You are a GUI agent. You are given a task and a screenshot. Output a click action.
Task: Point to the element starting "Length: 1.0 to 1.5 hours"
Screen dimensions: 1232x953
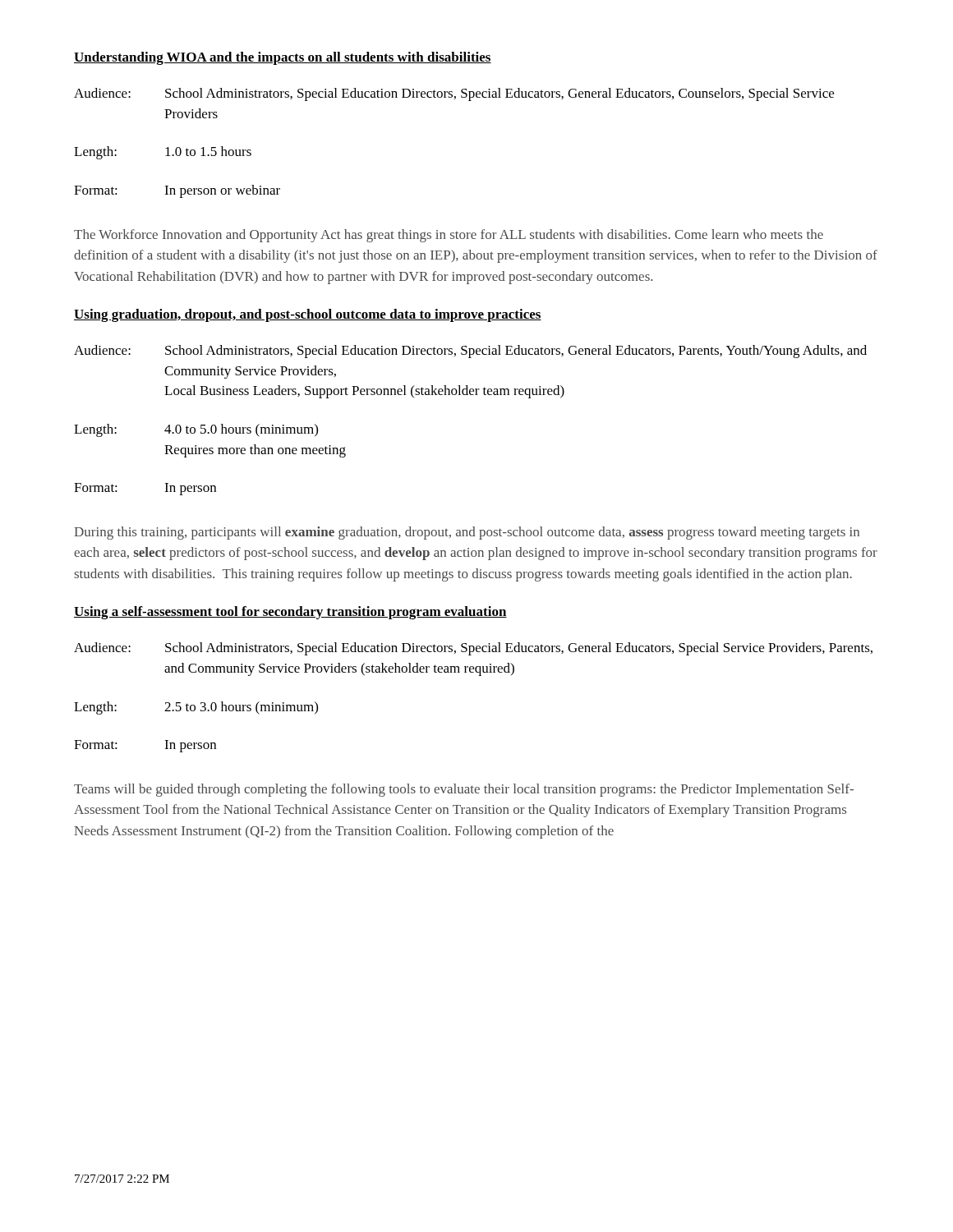click(163, 153)
